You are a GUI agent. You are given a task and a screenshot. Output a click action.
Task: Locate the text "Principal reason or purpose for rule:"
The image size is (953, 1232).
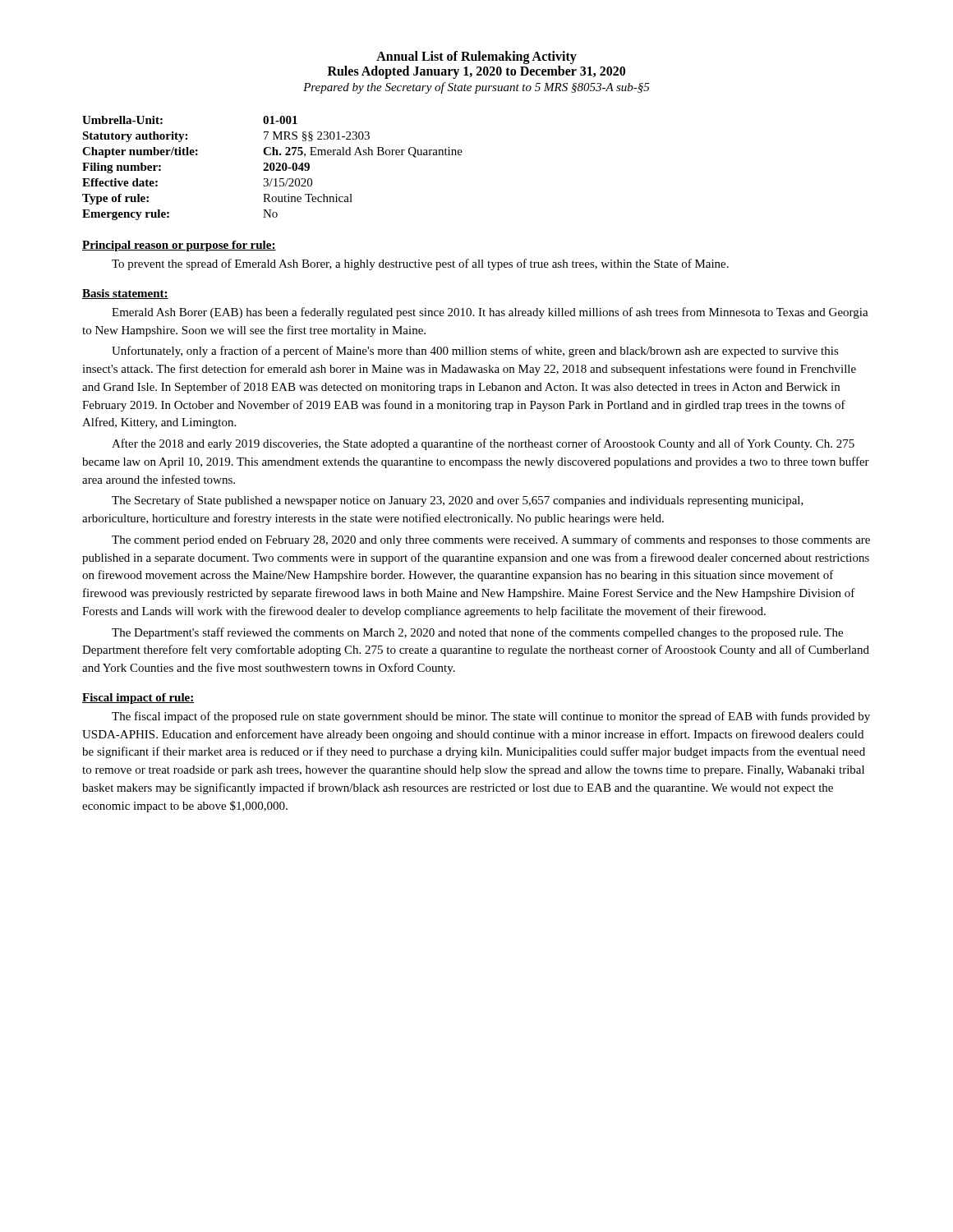179,245
